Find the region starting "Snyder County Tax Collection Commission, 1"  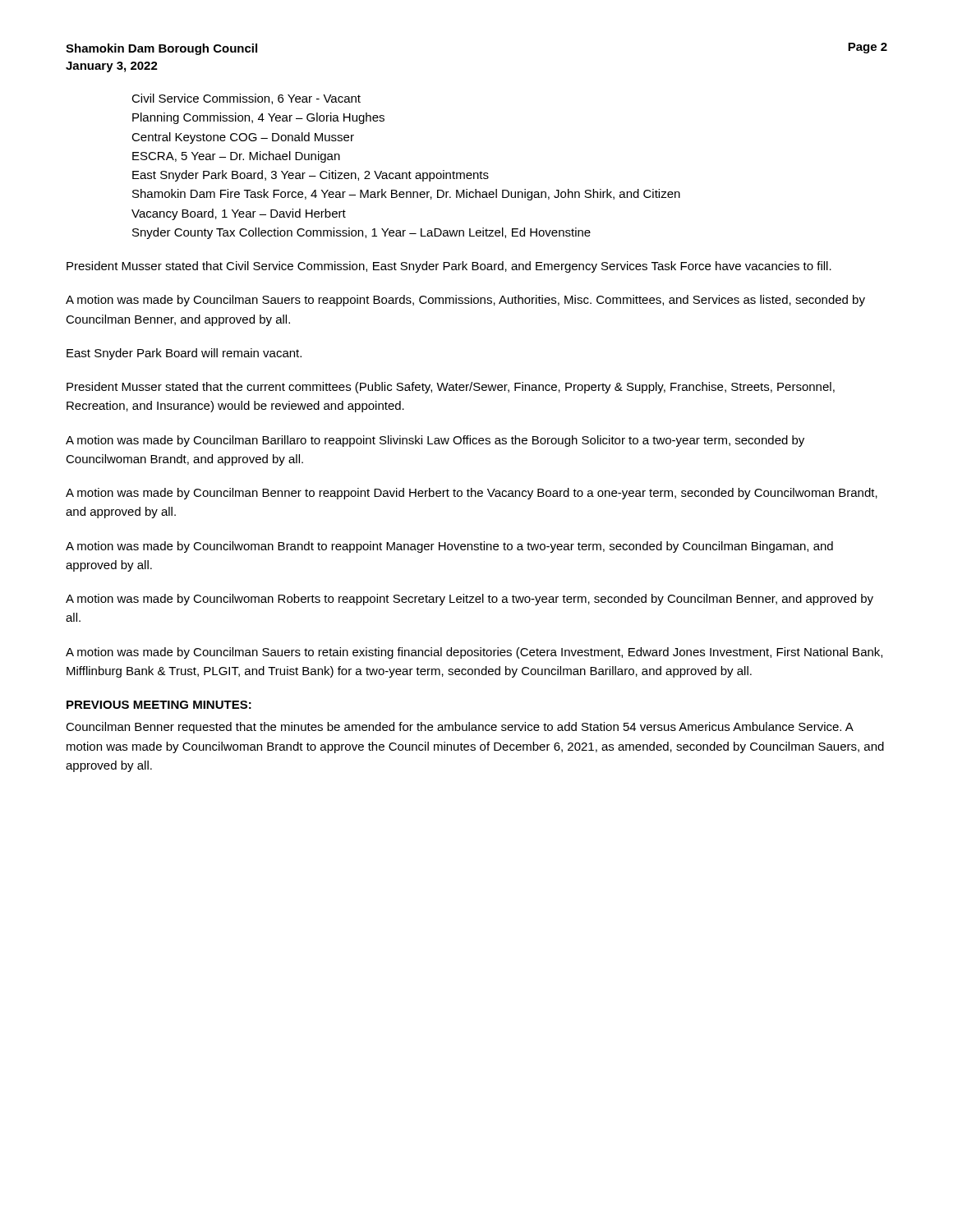click(x=361, y=232)
